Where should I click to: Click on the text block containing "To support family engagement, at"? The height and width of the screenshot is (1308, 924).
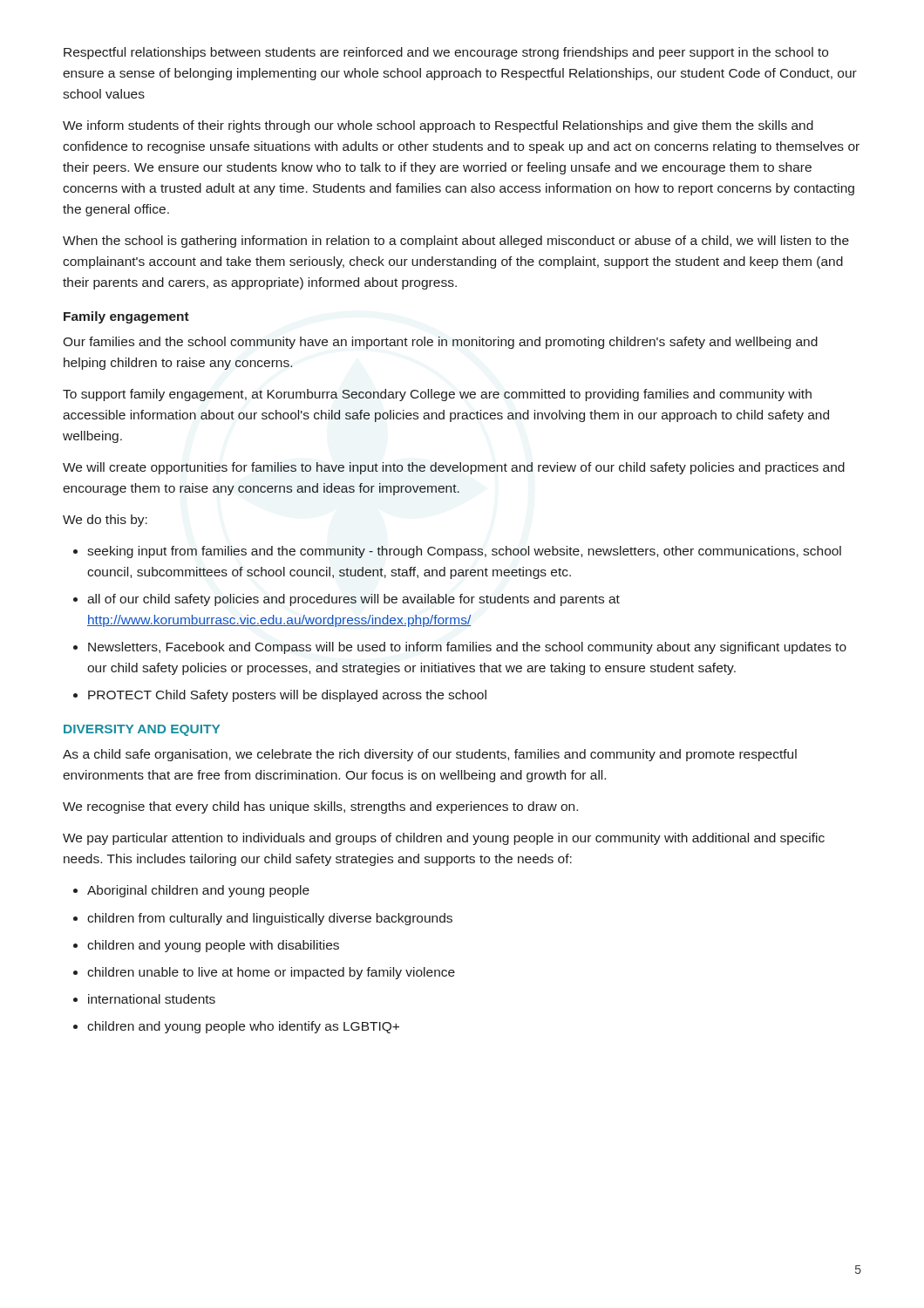tap(462, 415)
